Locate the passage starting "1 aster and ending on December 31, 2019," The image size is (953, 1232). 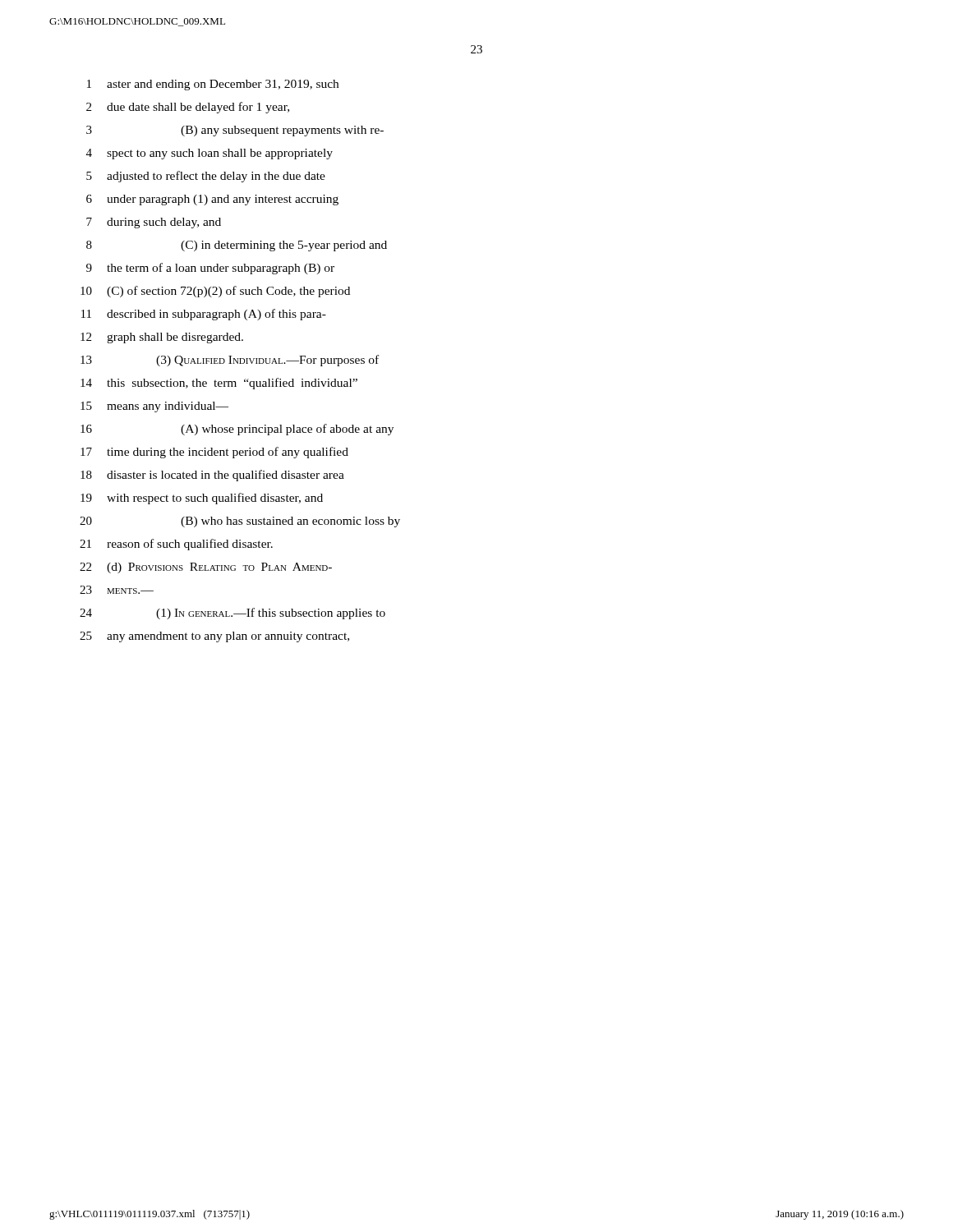213,85
